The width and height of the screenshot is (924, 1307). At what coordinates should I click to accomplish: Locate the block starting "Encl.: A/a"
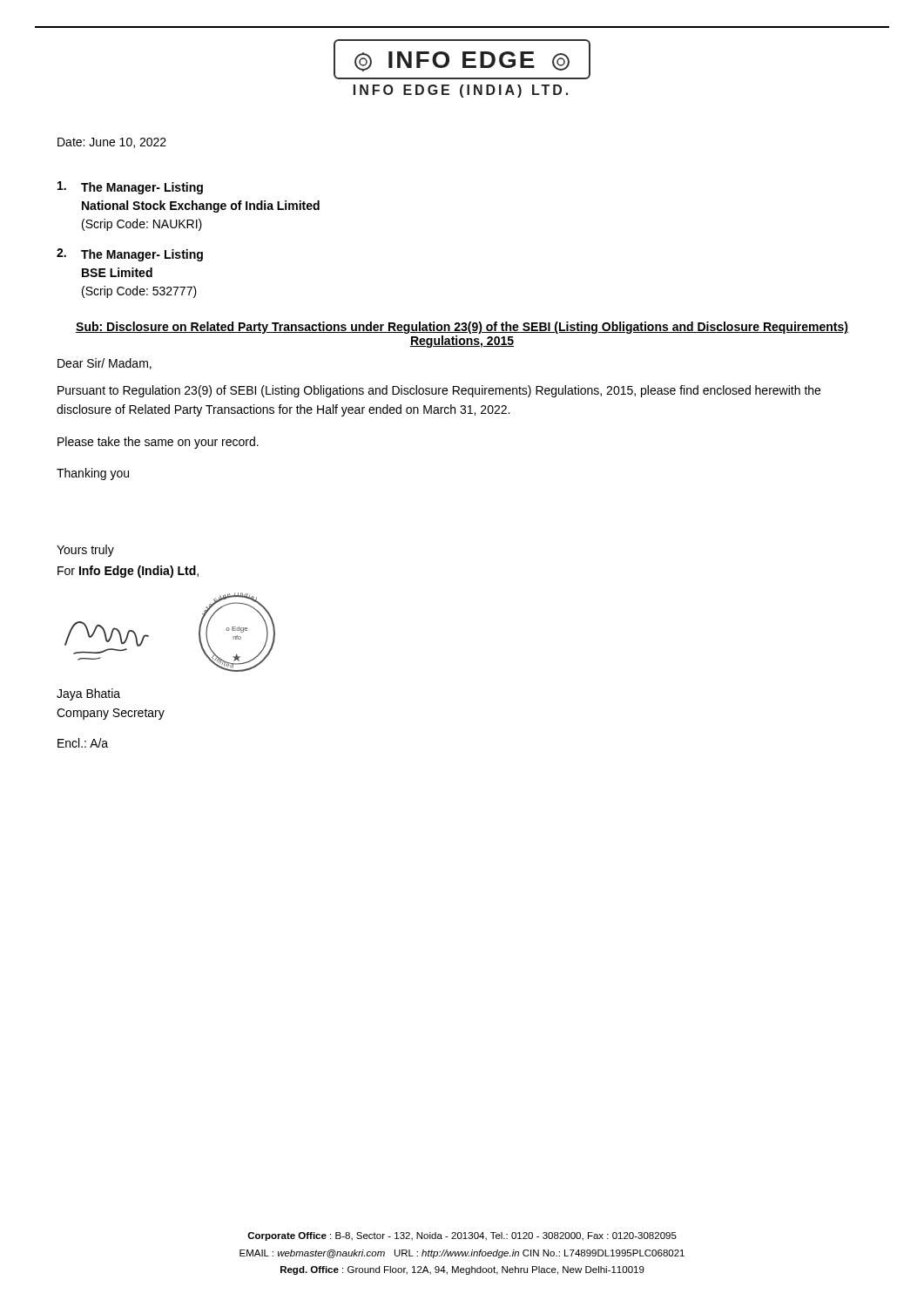pos(82,743)
